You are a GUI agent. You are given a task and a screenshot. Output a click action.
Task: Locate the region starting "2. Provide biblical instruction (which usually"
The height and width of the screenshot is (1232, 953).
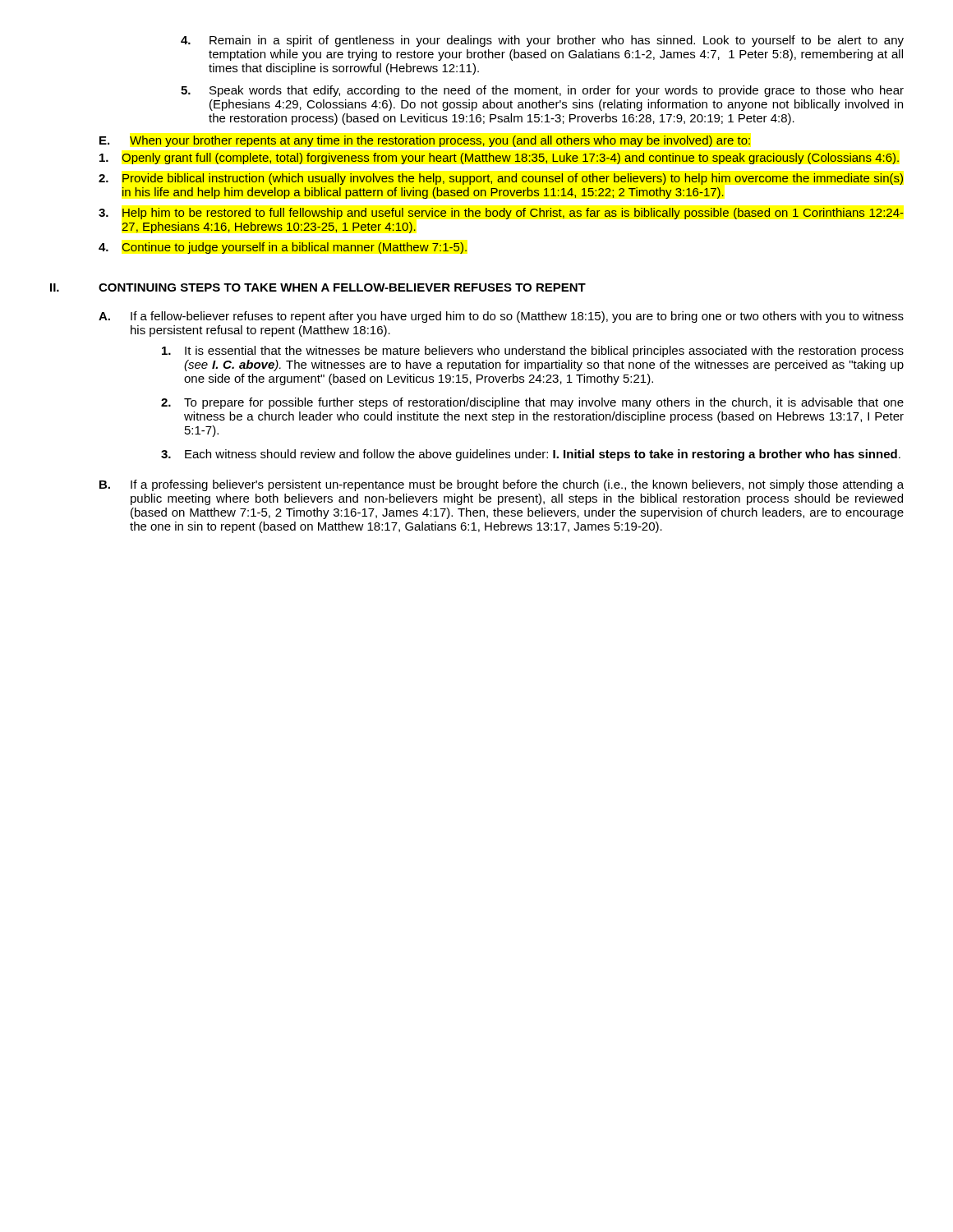(x=501, y=185)
